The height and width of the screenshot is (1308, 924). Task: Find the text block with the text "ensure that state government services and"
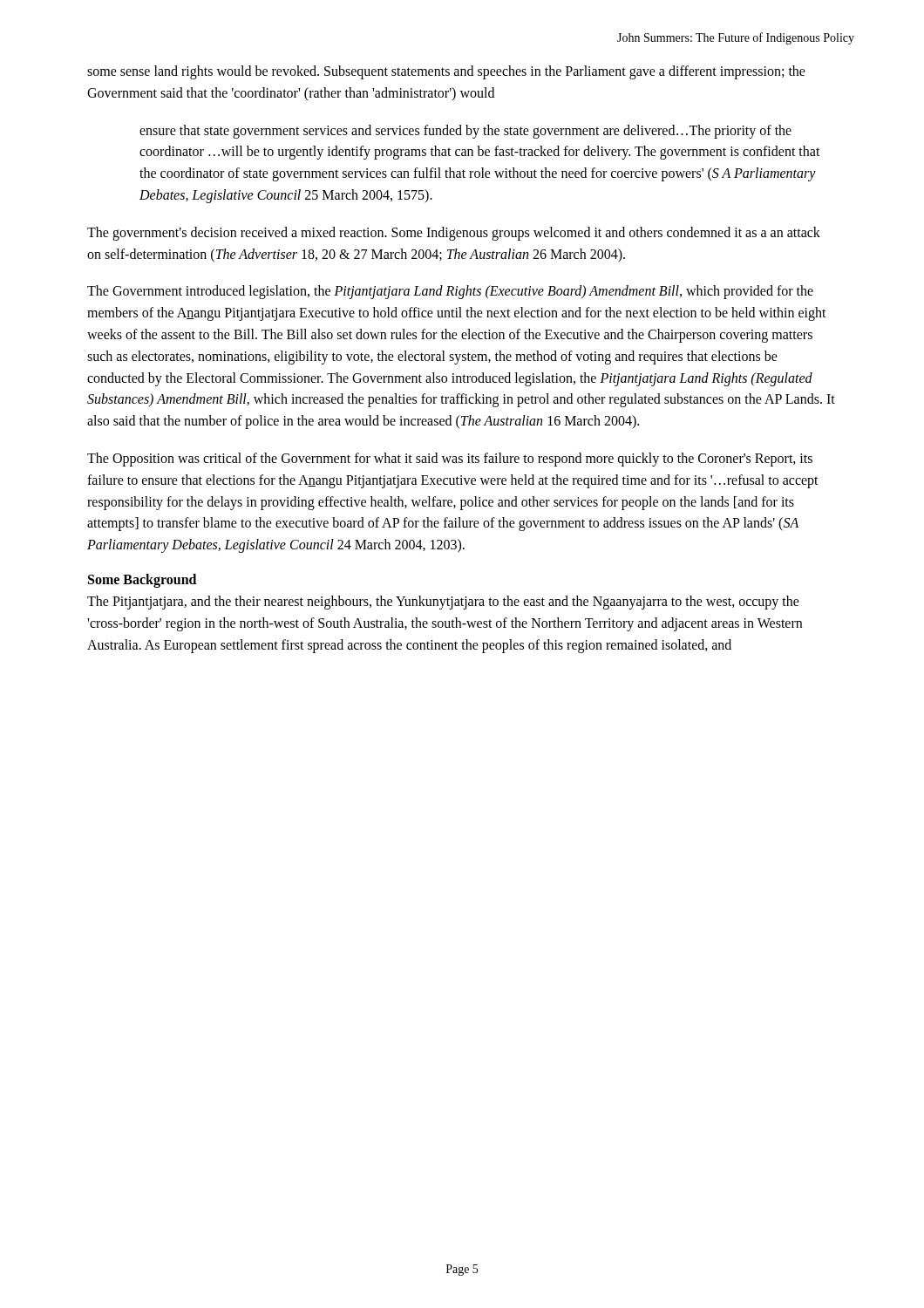coord(480,162)
